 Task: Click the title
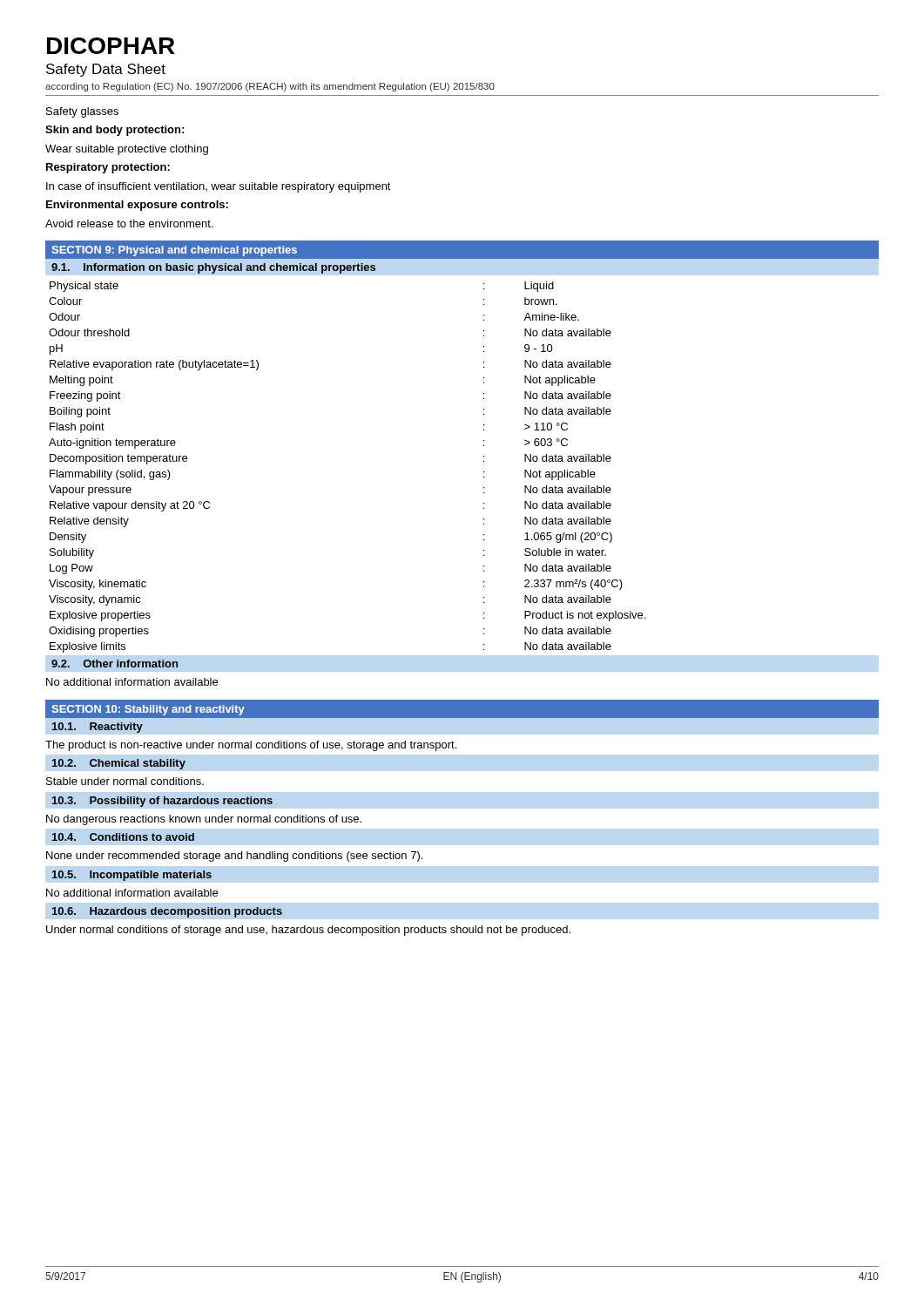click(462, 56)
